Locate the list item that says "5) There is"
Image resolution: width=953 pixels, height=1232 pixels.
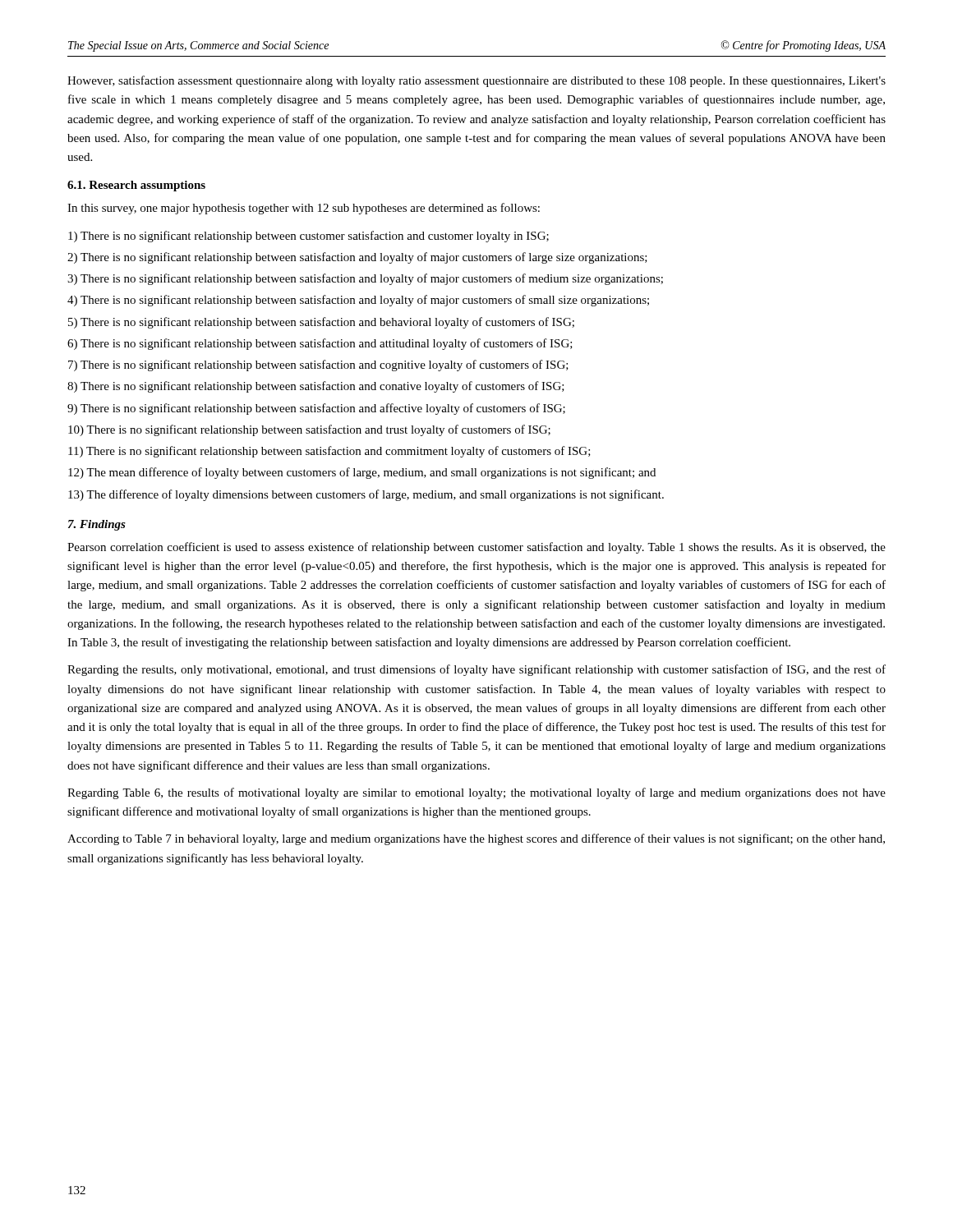321,322
